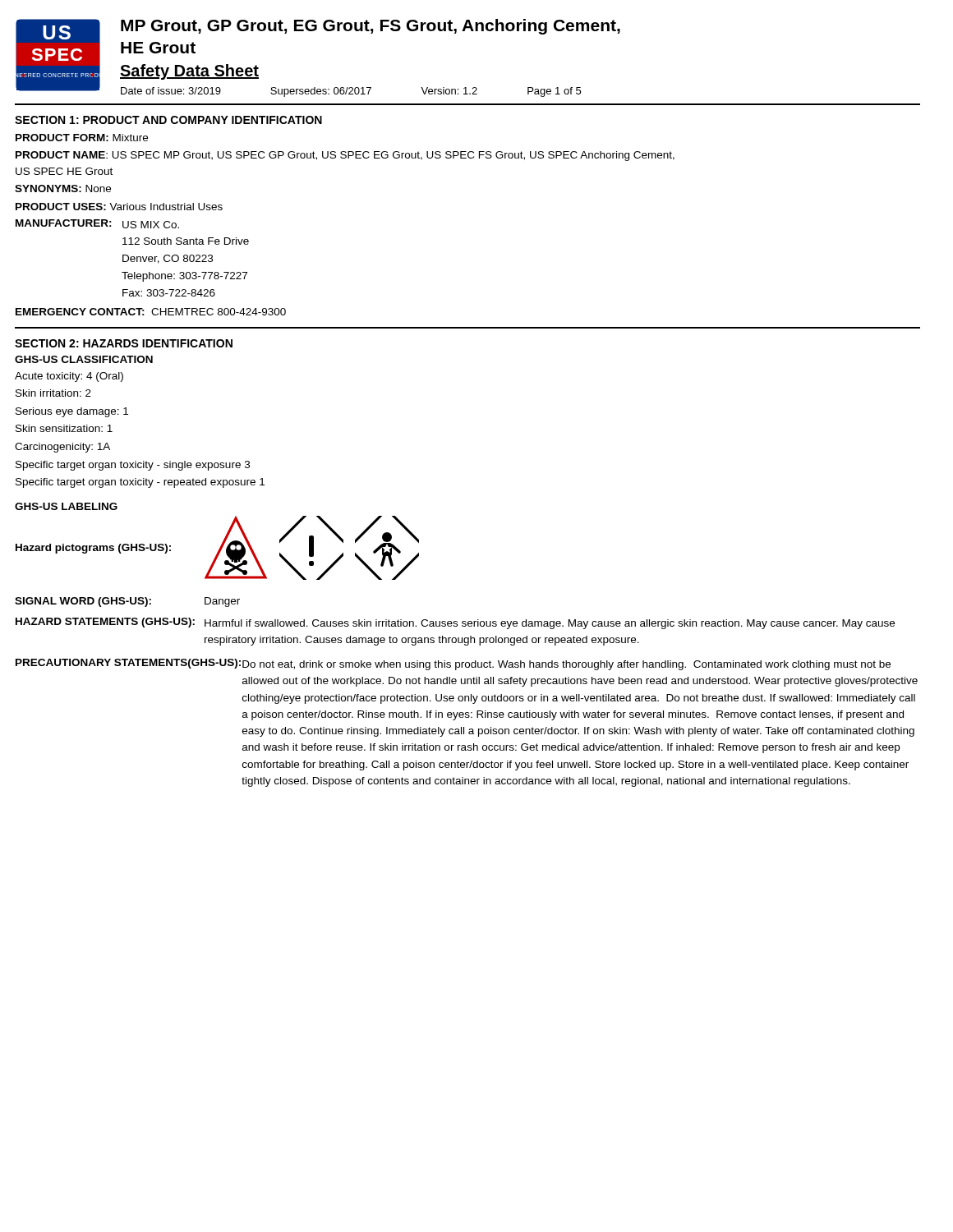
Task: Navigate to the block starting "Safety Data Sheet"
Action: (x=189, y=70)
